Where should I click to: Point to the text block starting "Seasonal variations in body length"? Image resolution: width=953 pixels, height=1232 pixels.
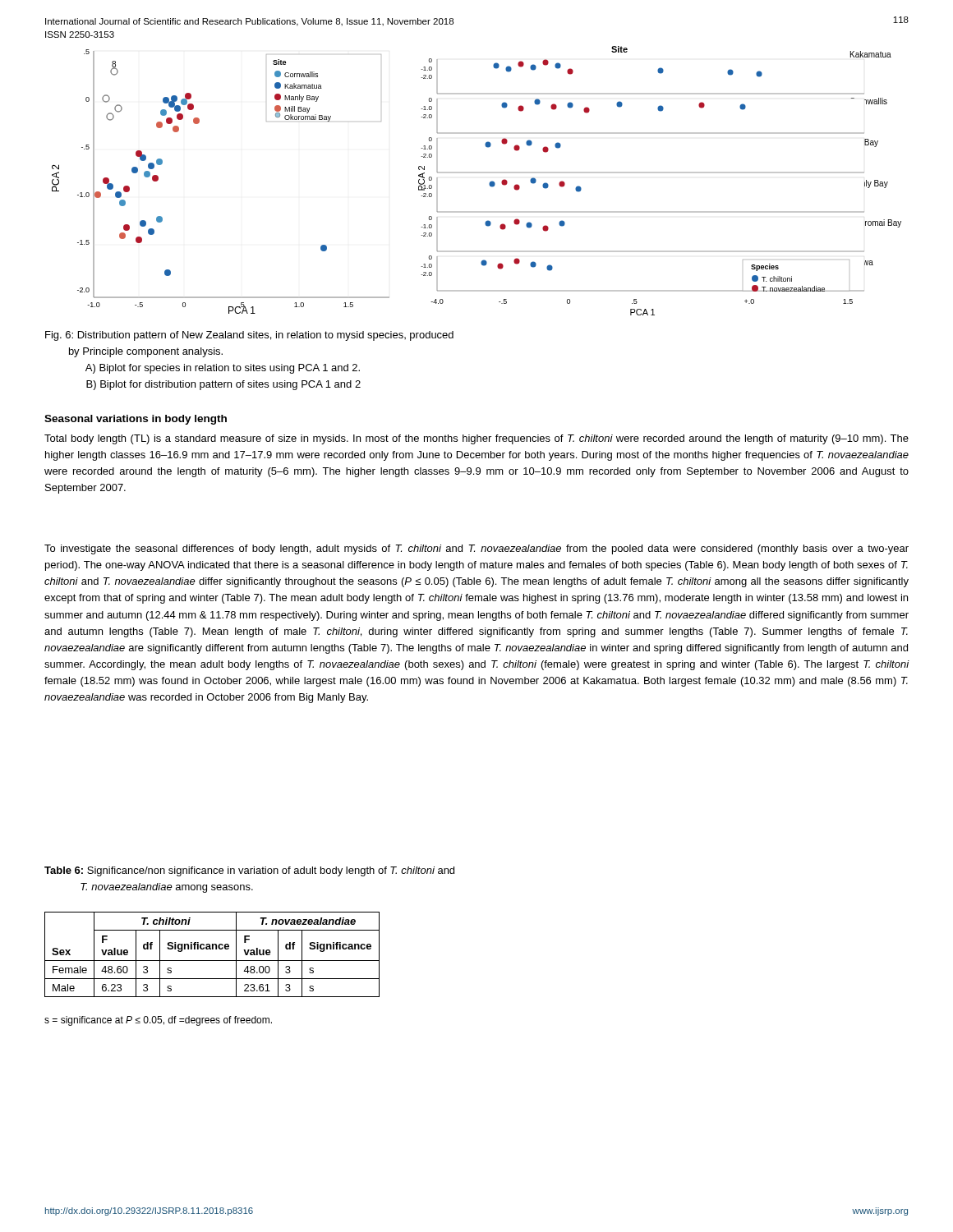tap(136, 419)
